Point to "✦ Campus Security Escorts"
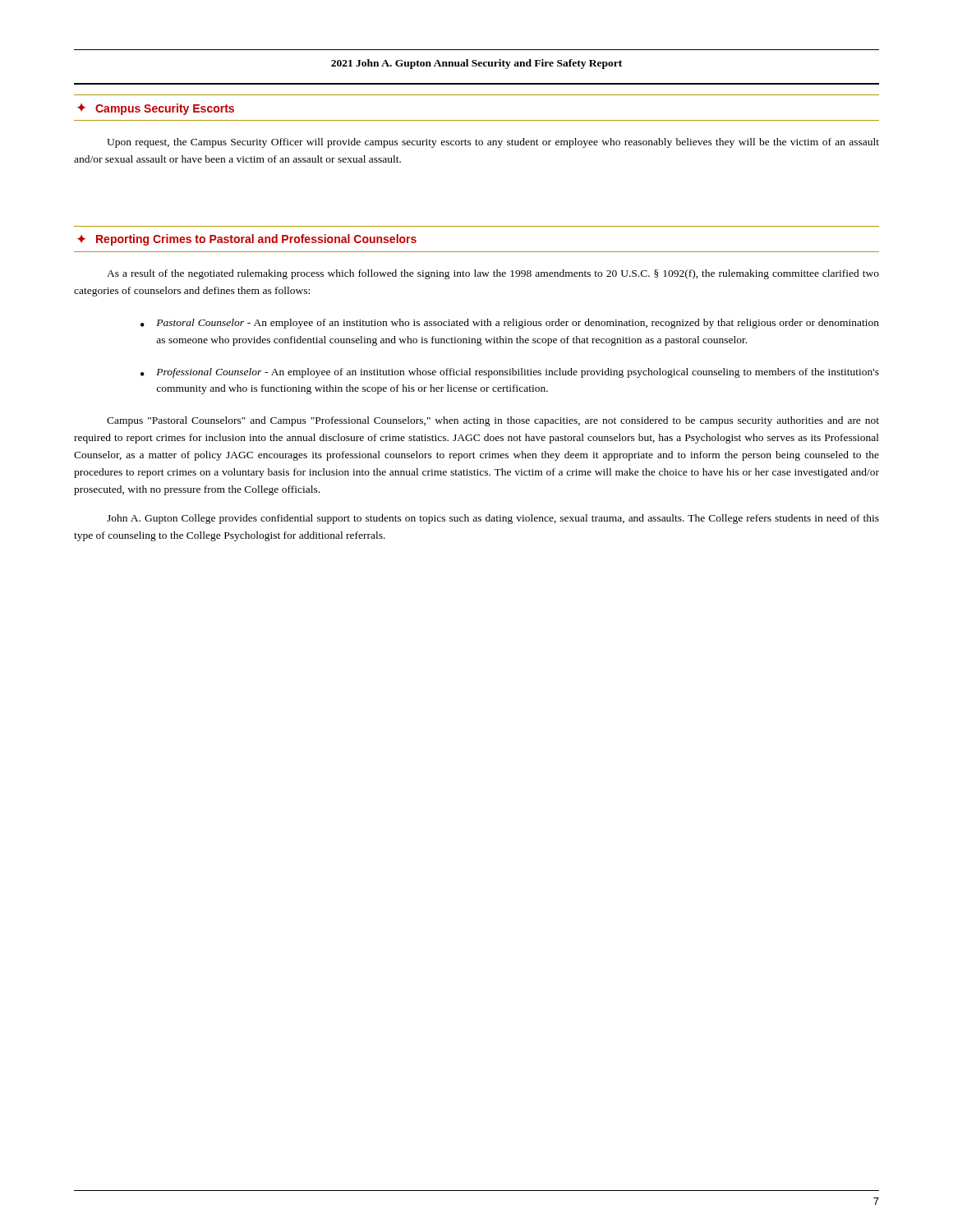 click(155, 108)
